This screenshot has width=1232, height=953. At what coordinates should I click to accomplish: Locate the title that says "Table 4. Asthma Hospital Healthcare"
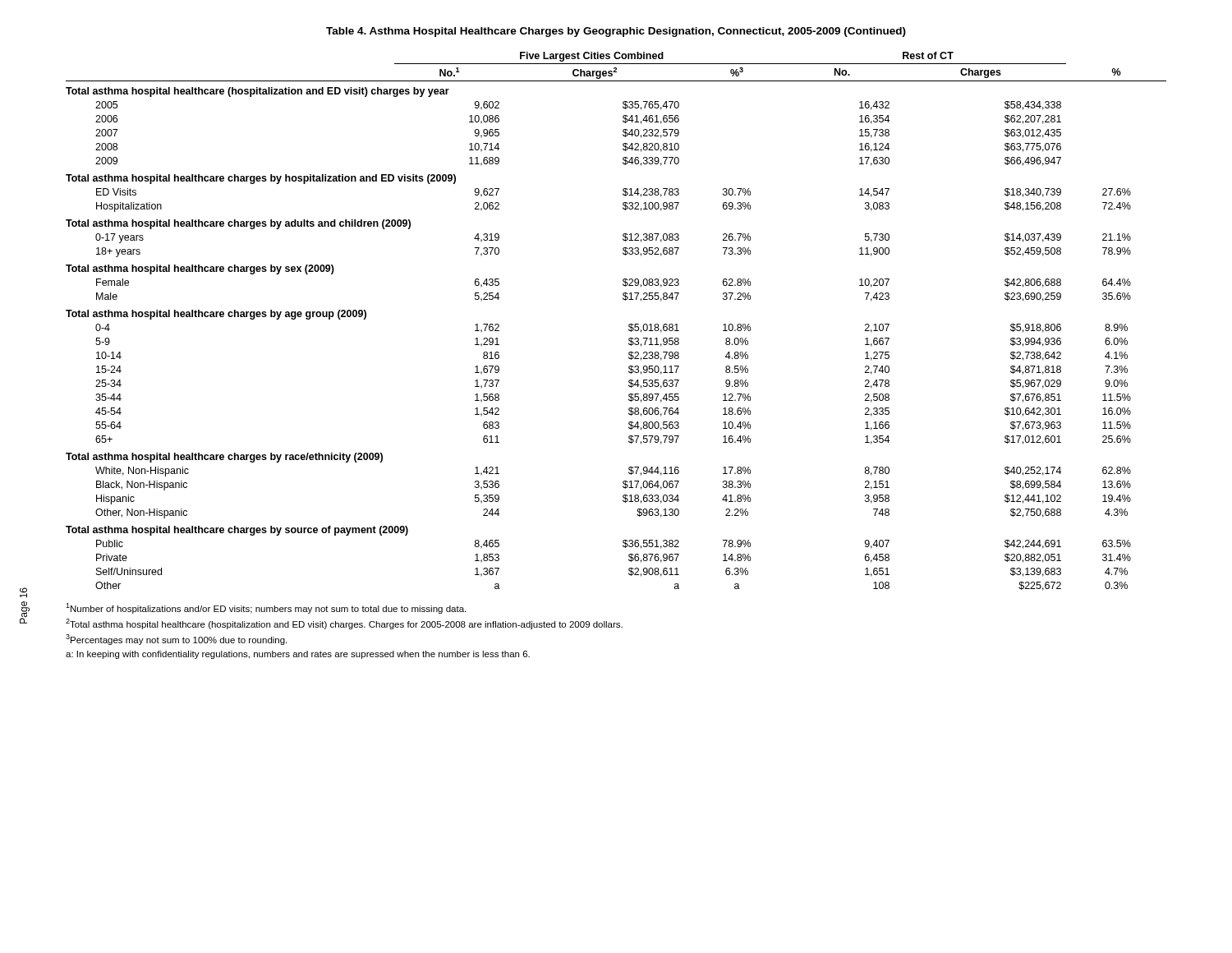[616, 31]
